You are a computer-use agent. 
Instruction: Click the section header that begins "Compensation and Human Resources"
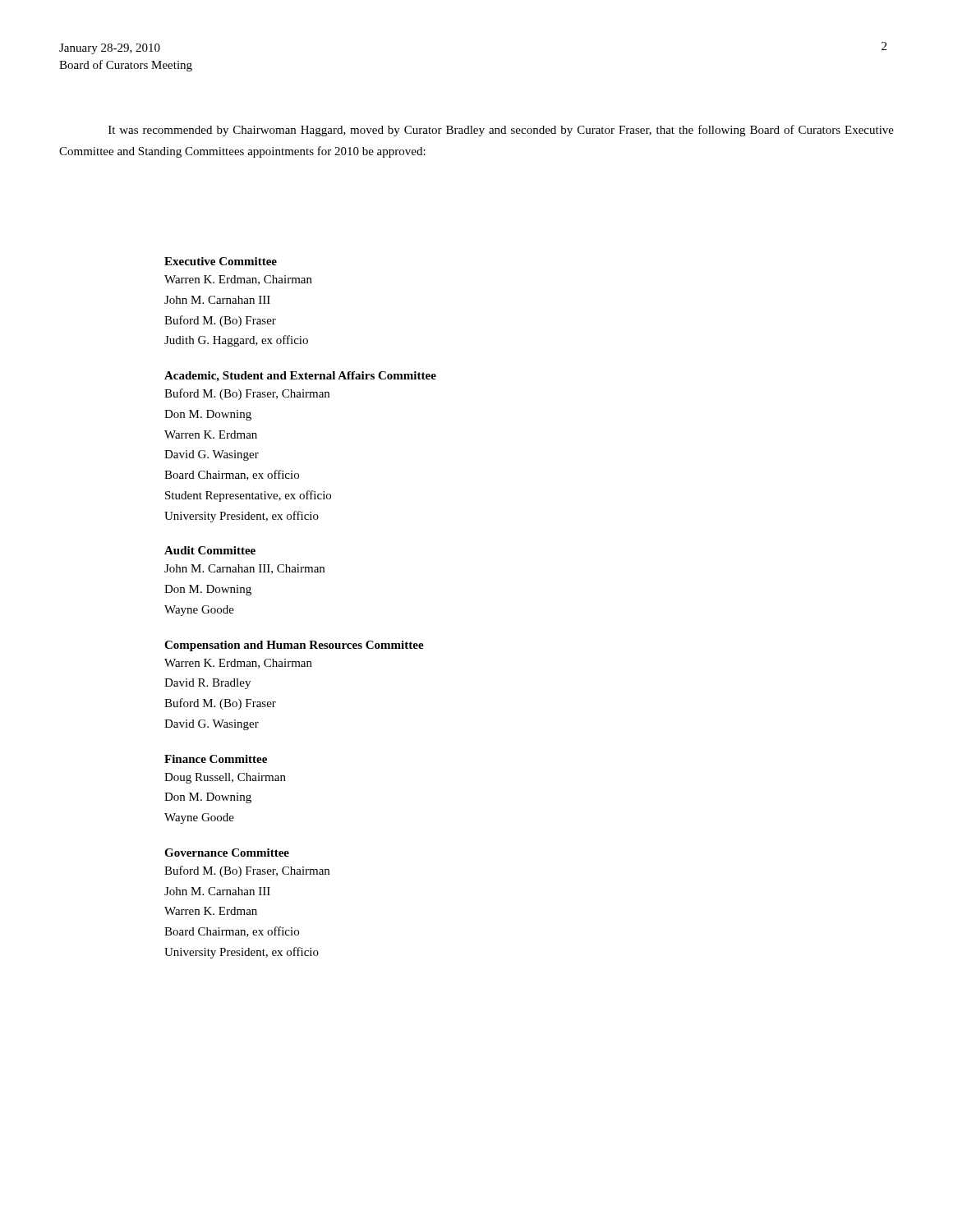pyautogui.click(x=294, y=646)
